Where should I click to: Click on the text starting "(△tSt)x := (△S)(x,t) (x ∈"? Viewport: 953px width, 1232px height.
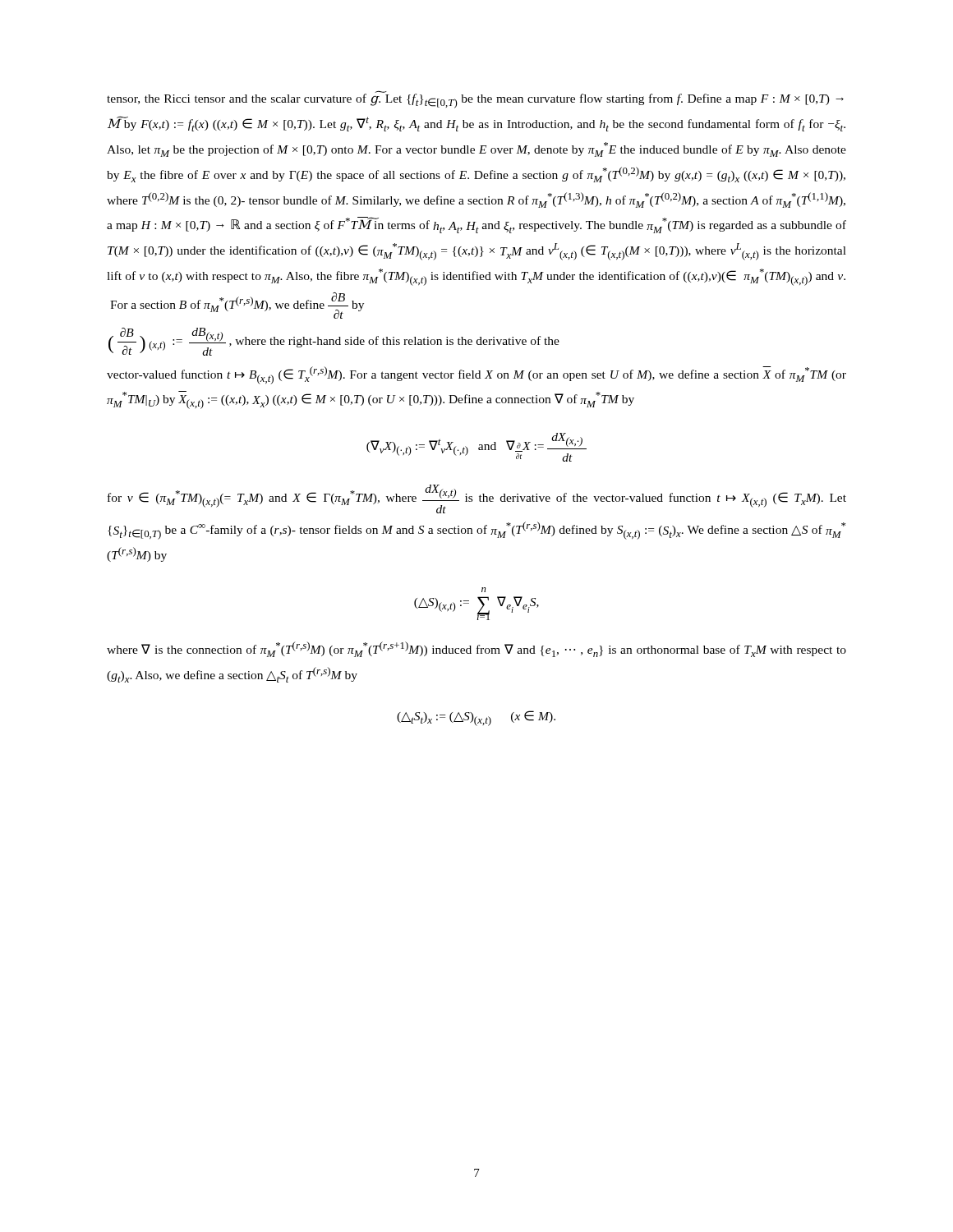coord(476,717)
